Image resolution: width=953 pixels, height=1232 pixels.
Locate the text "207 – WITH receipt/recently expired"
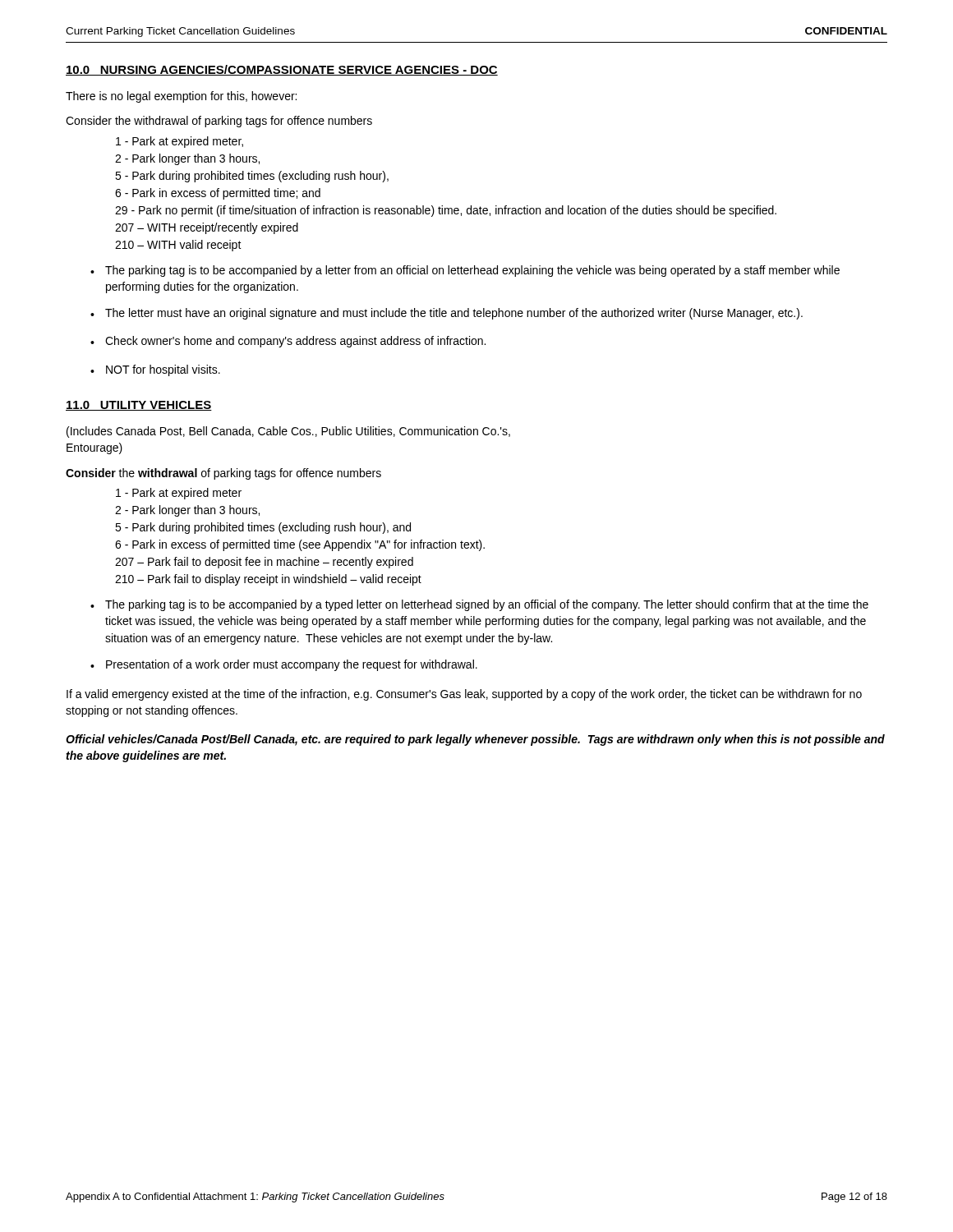(207, 227)
